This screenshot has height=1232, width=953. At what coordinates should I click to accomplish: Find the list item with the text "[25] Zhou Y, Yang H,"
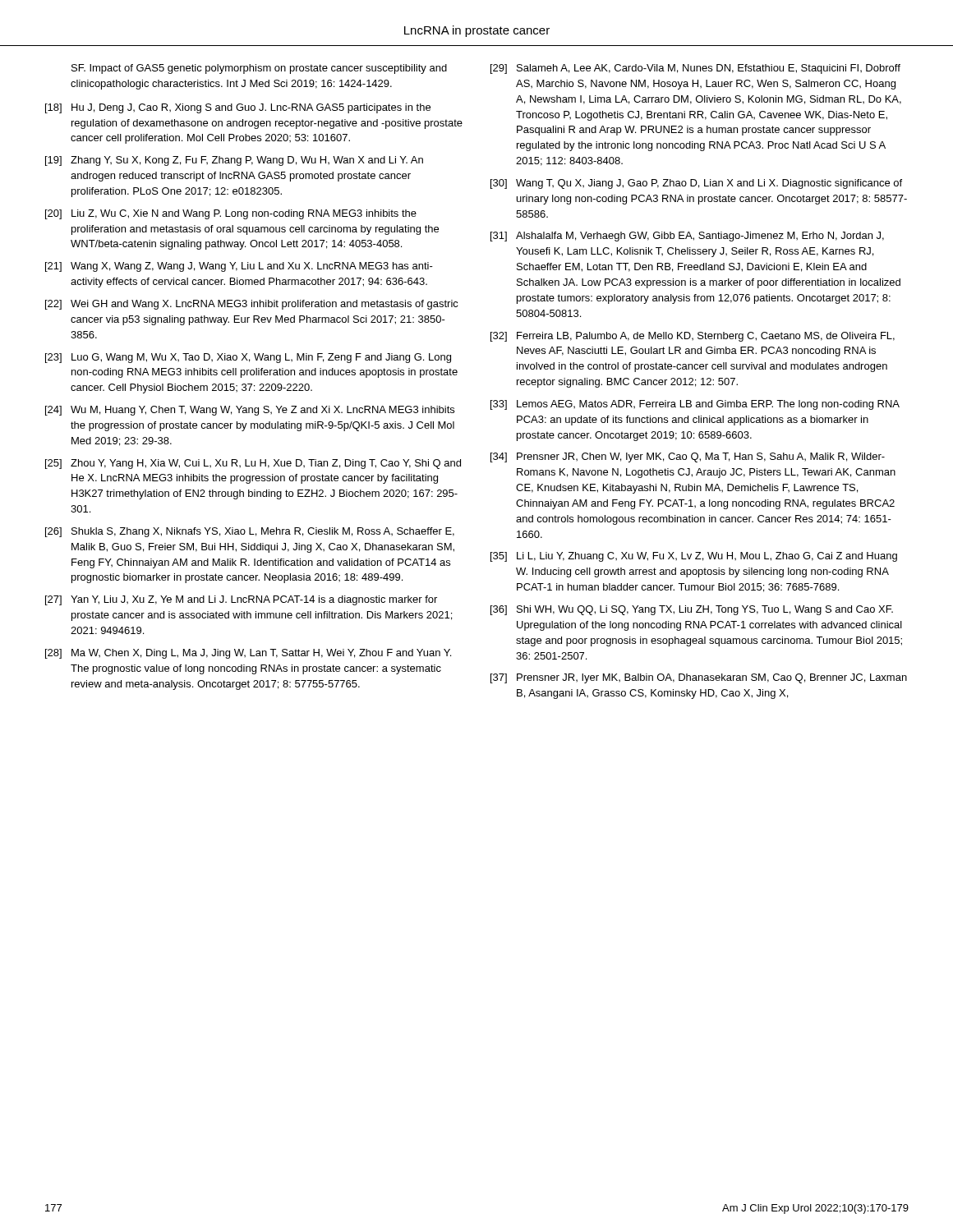point(254,486)
